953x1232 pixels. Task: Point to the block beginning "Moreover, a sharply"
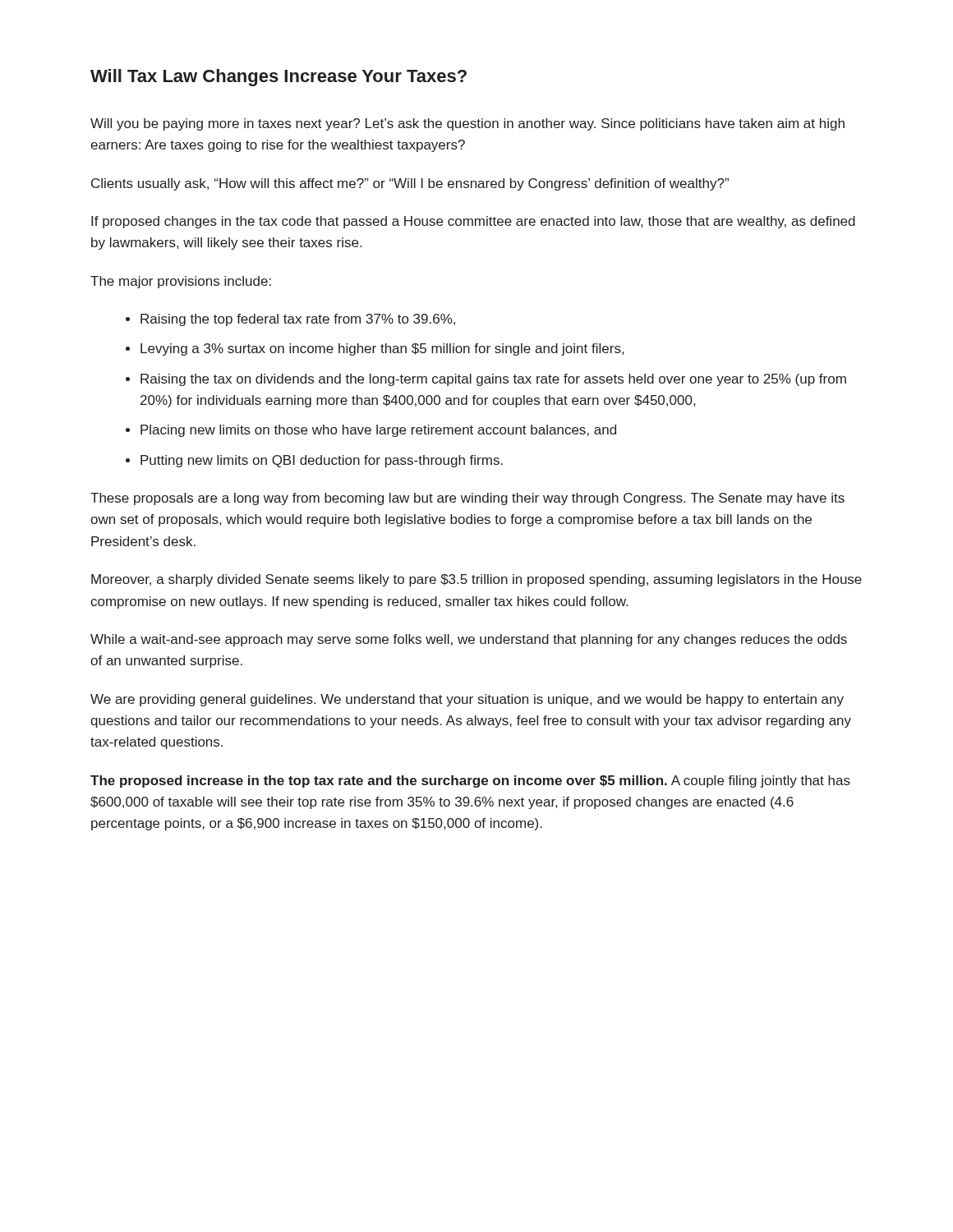476,590
